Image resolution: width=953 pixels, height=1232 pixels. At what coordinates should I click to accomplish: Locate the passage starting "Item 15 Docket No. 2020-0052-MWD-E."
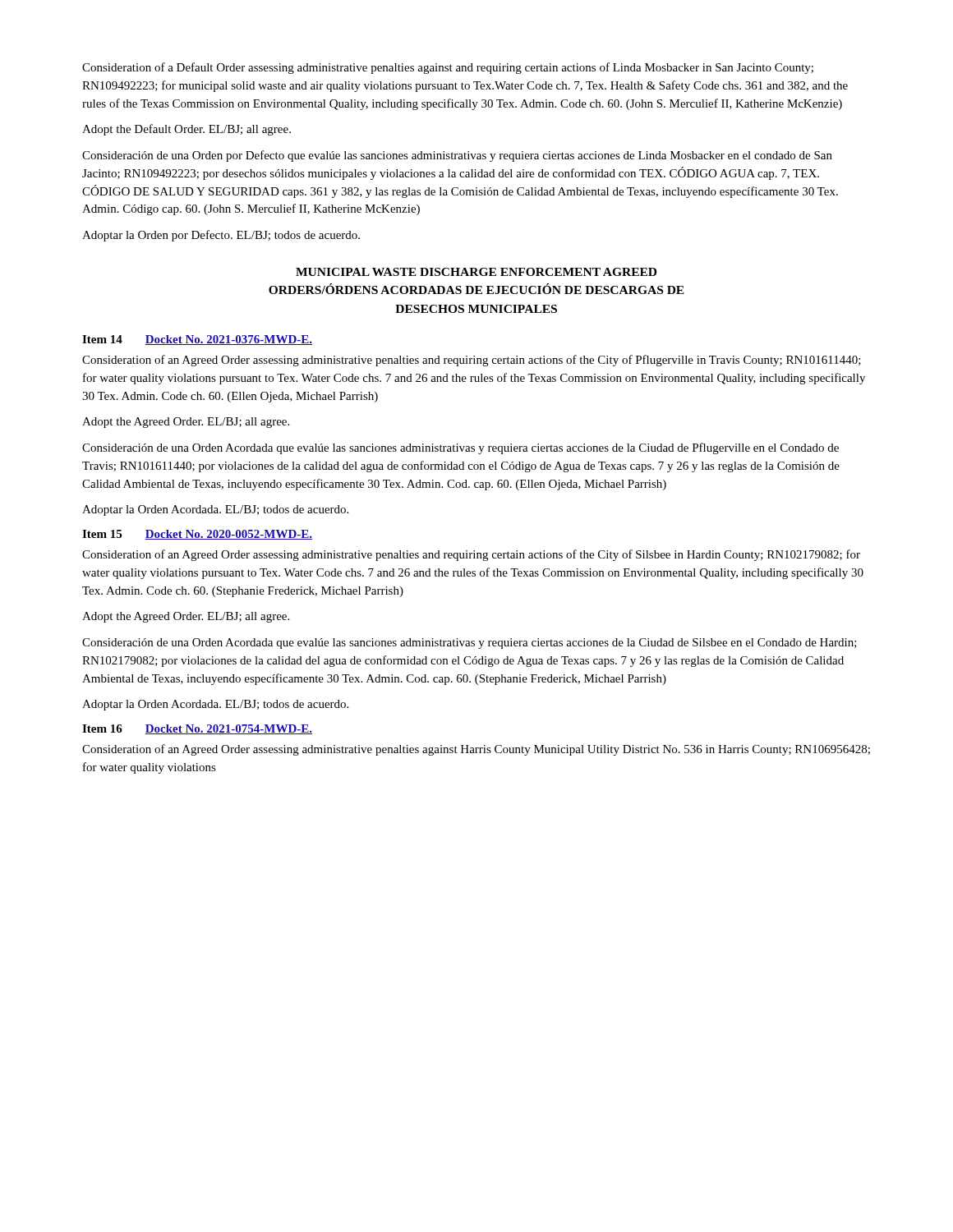click(197, 534)
